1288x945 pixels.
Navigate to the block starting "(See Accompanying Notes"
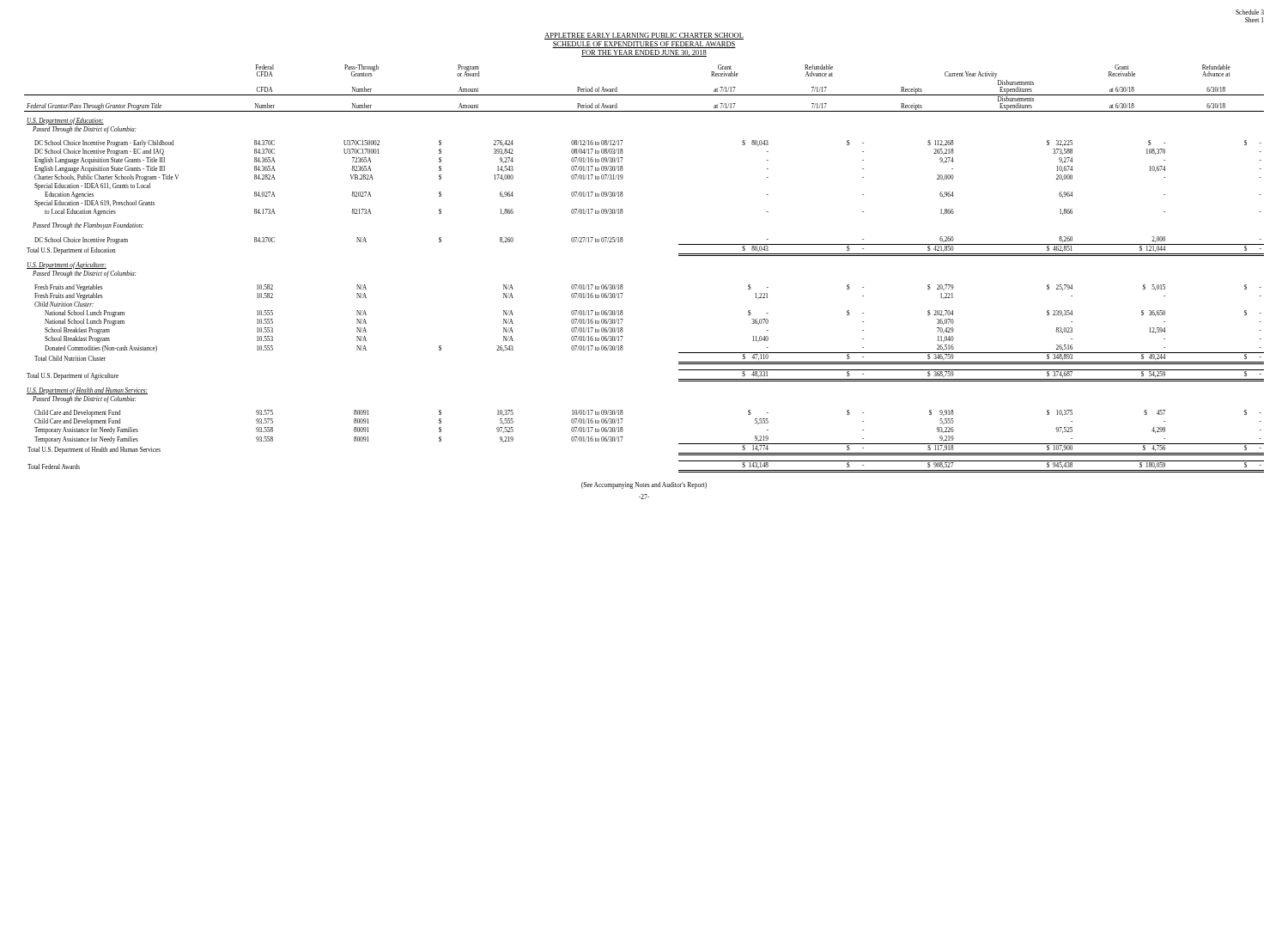[644, 485]
